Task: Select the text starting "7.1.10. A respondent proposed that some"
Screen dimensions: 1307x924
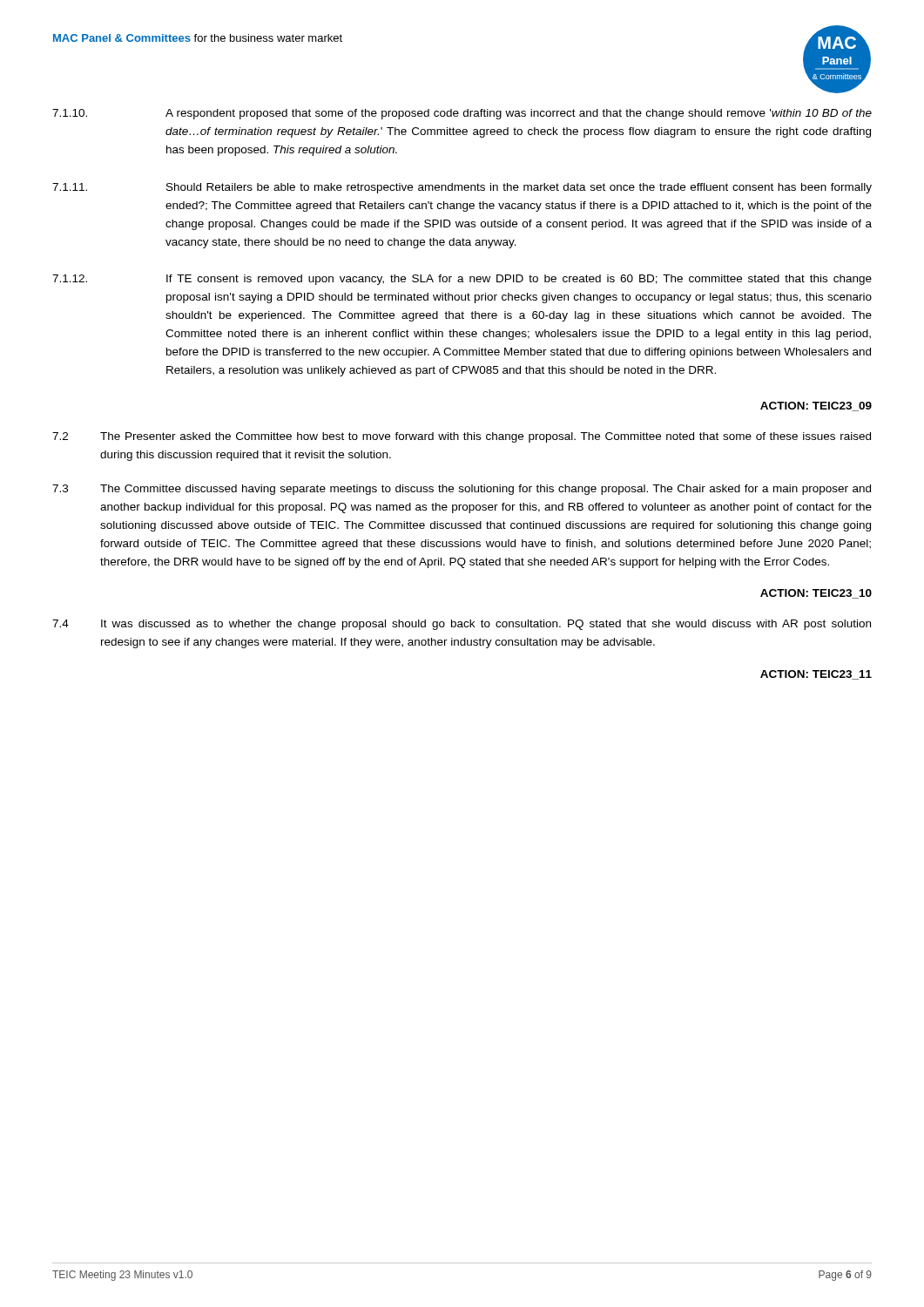Action: click(x=462, y=132)
